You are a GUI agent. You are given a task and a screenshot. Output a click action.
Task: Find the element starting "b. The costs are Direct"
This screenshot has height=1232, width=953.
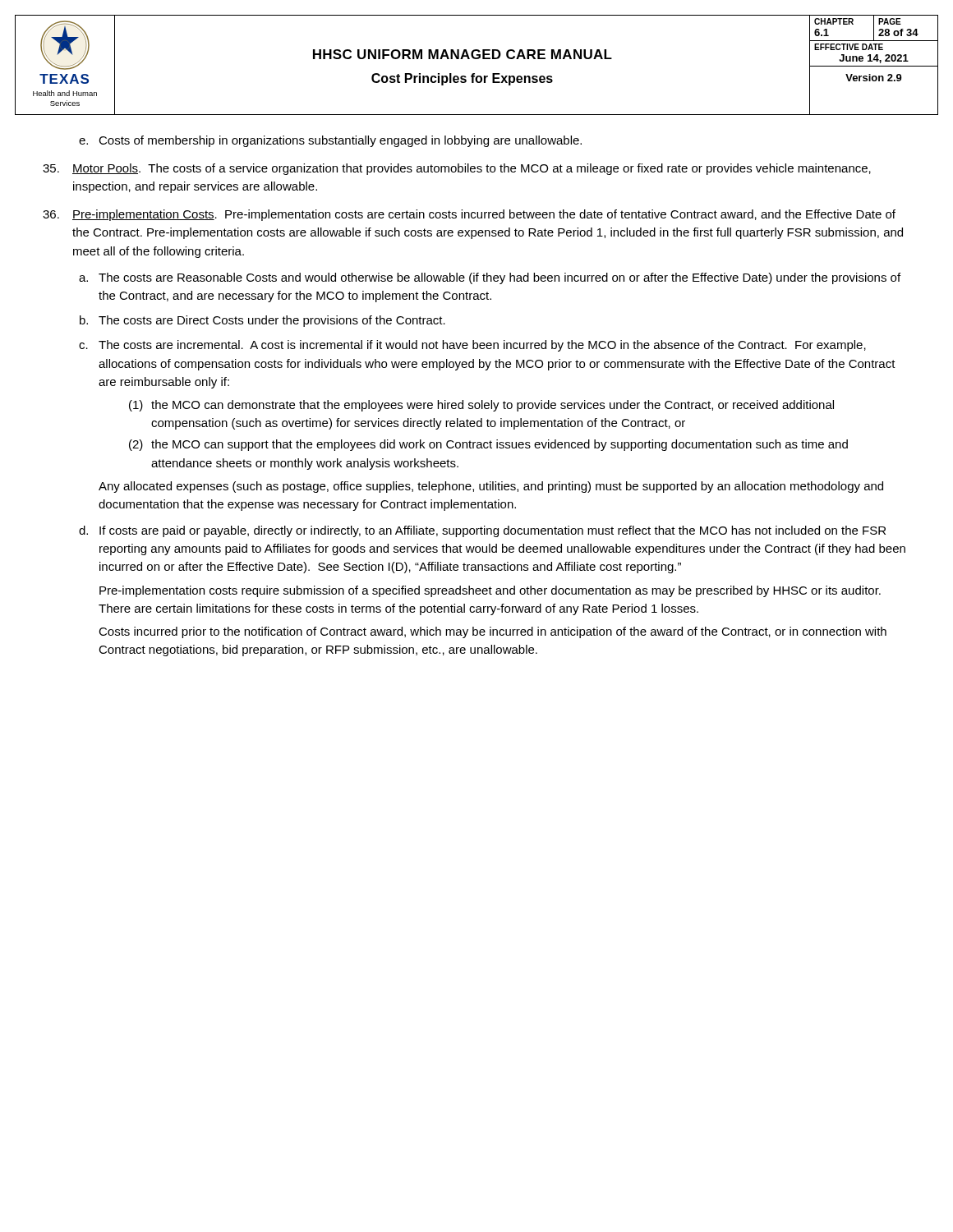(x=262, y=321)
